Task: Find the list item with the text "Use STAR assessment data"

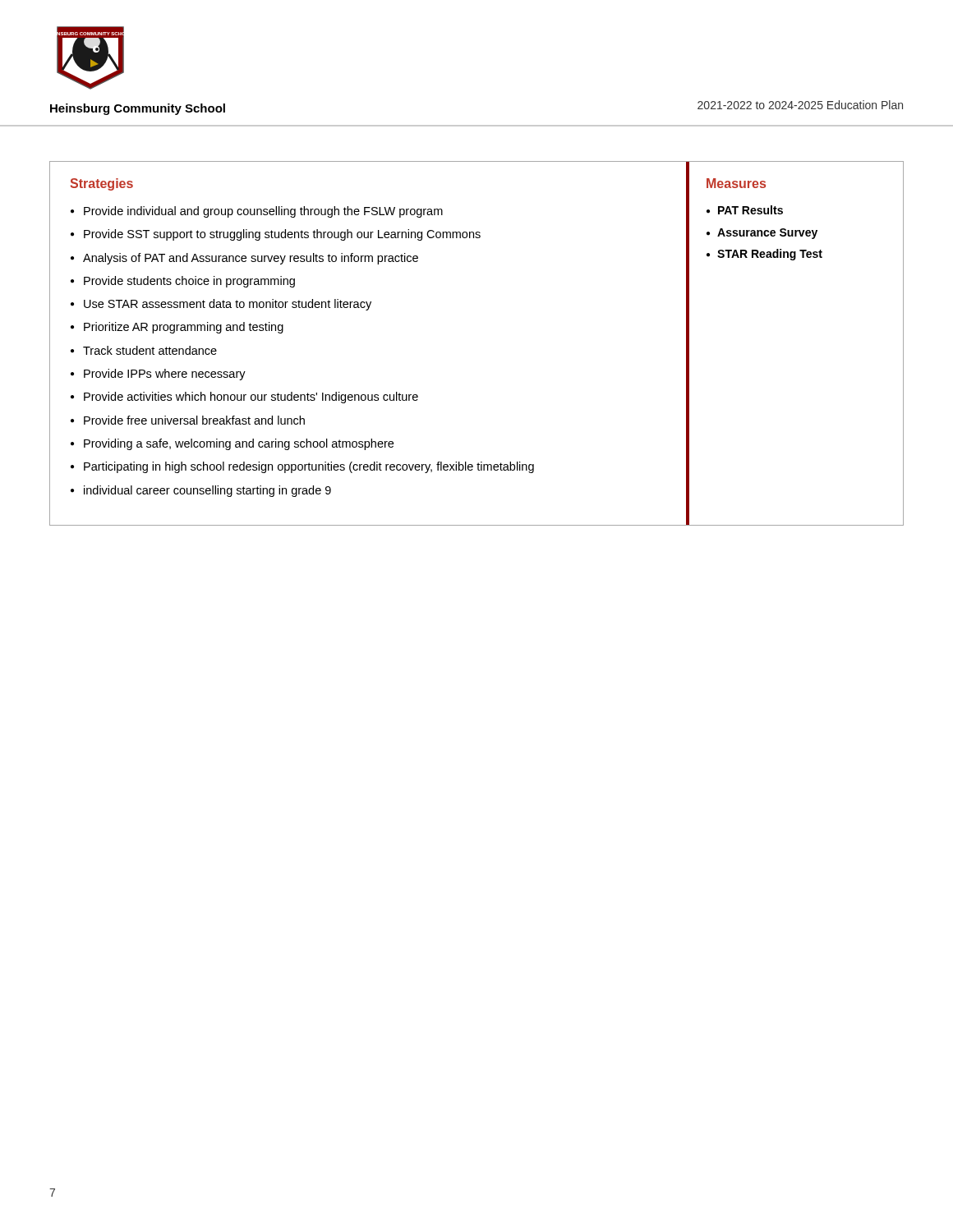Action: (x=227, y=304)
